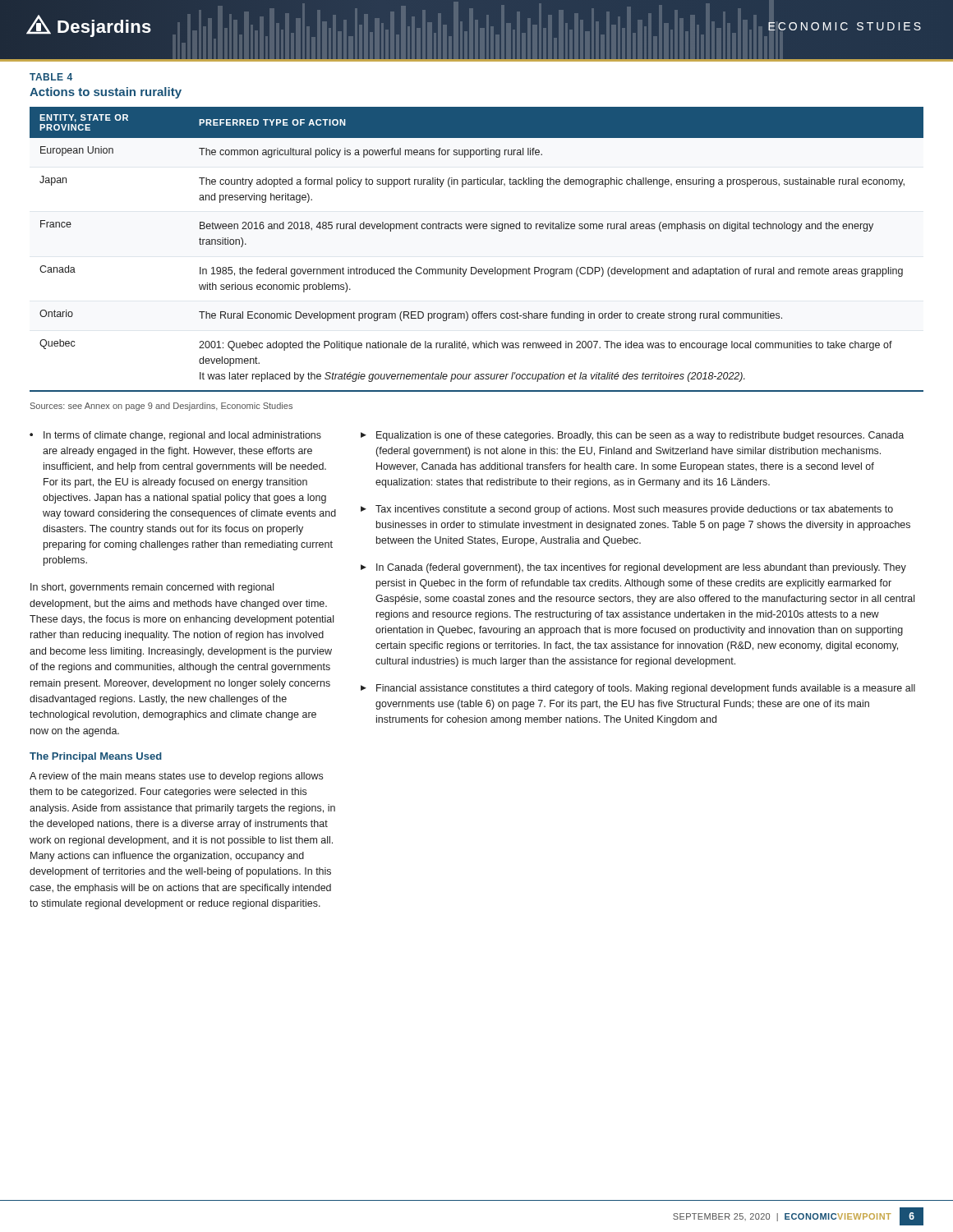Locate the element starting "TABLE 4"
Image resolution: width=953 pixels, height=1232 pixels.
(51, 77)
